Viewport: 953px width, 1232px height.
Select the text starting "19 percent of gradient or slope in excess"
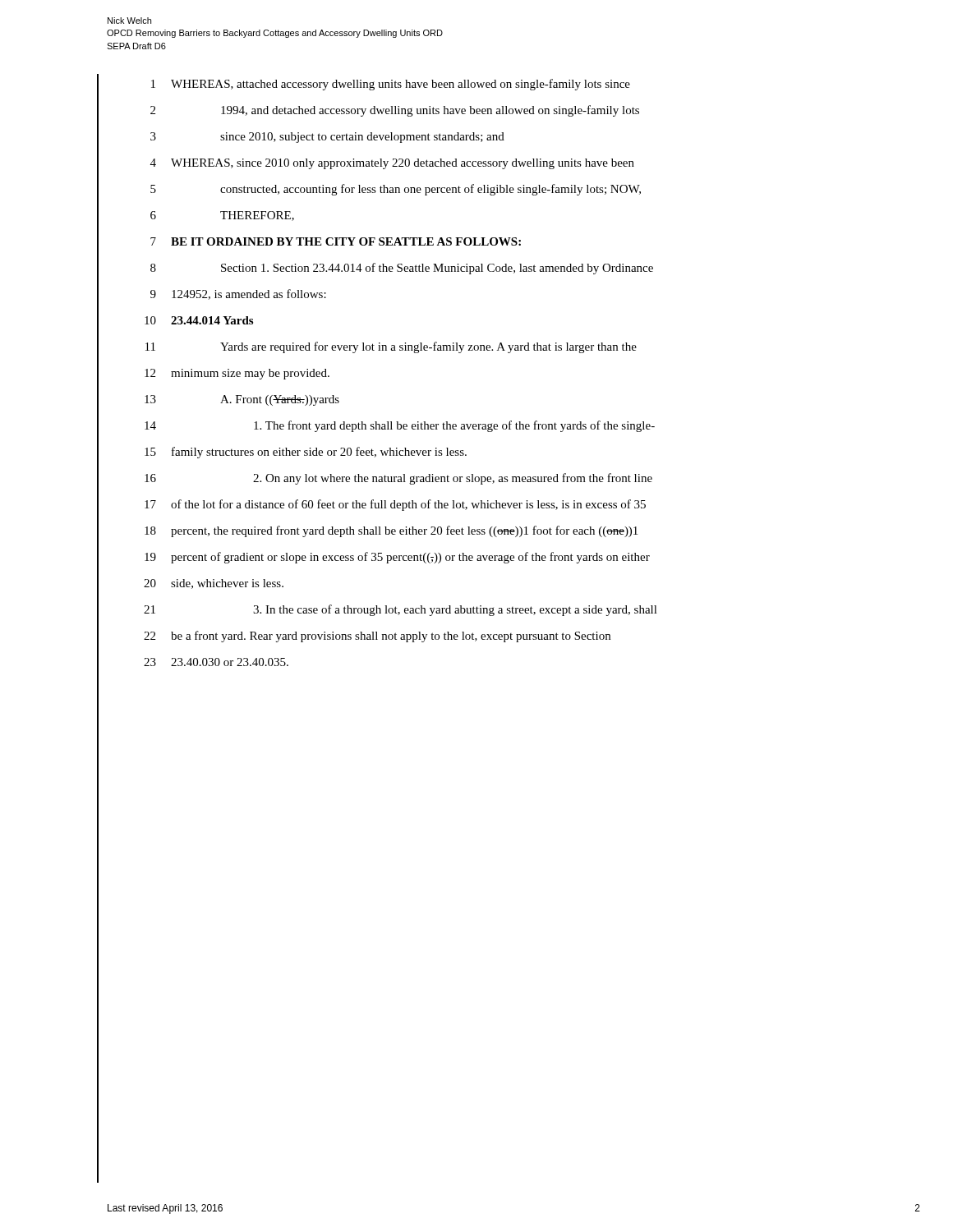(x=513, y=557)
